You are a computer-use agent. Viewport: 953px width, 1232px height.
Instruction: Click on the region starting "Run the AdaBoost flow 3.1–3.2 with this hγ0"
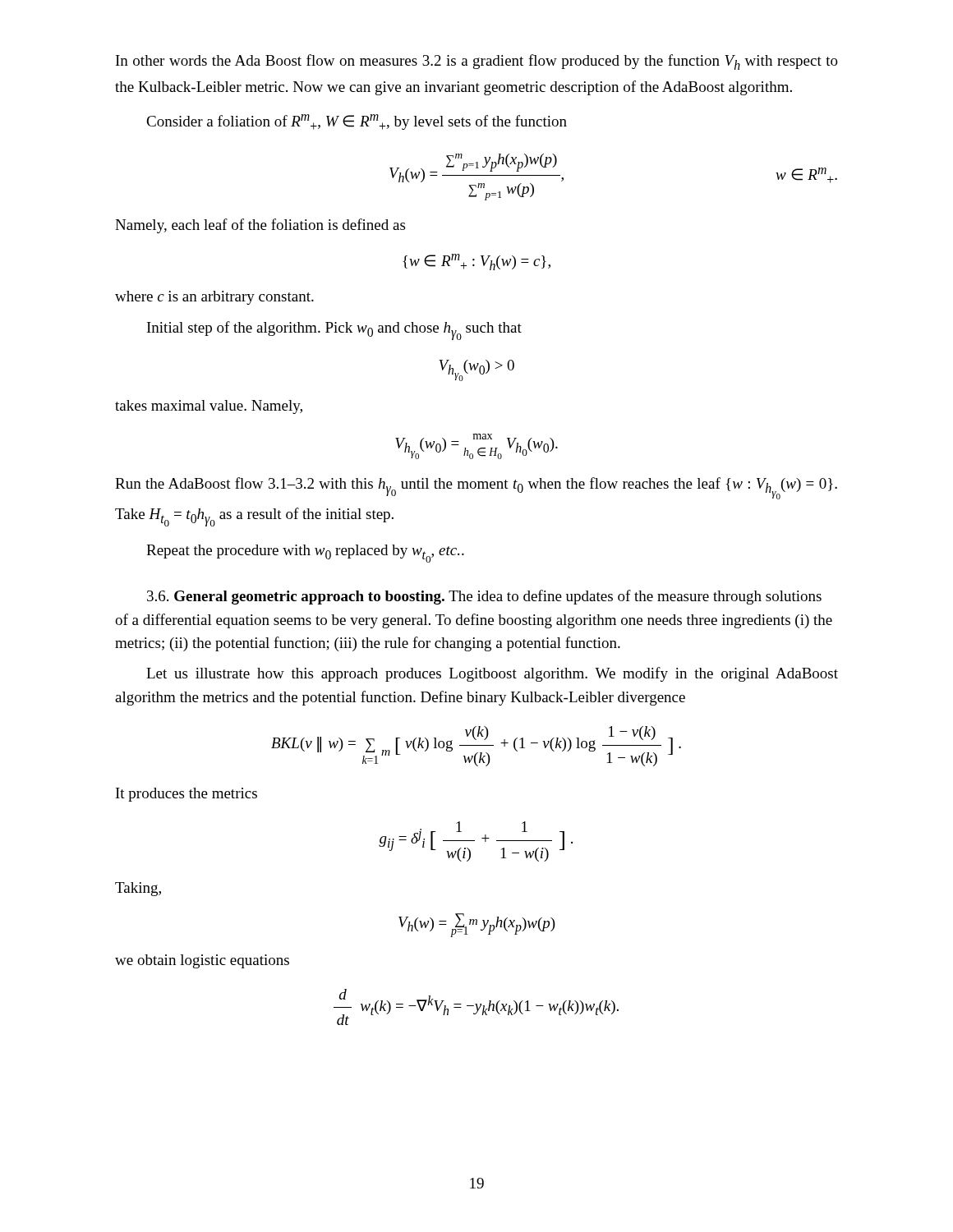[476, 488]
